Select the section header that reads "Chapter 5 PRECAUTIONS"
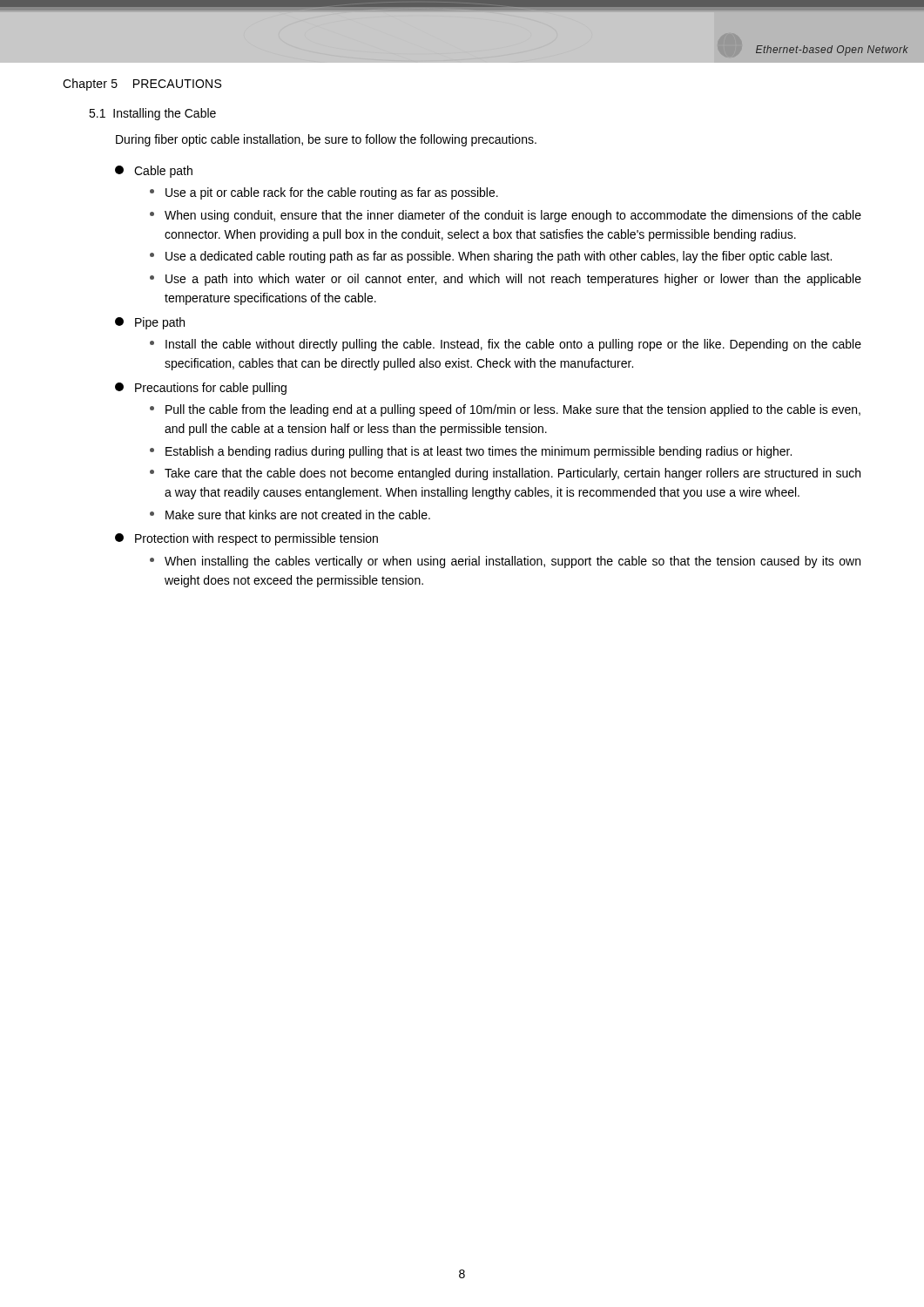Viewport: 924px width, 1307px height. pyautogui.click(x=142, y=84)
